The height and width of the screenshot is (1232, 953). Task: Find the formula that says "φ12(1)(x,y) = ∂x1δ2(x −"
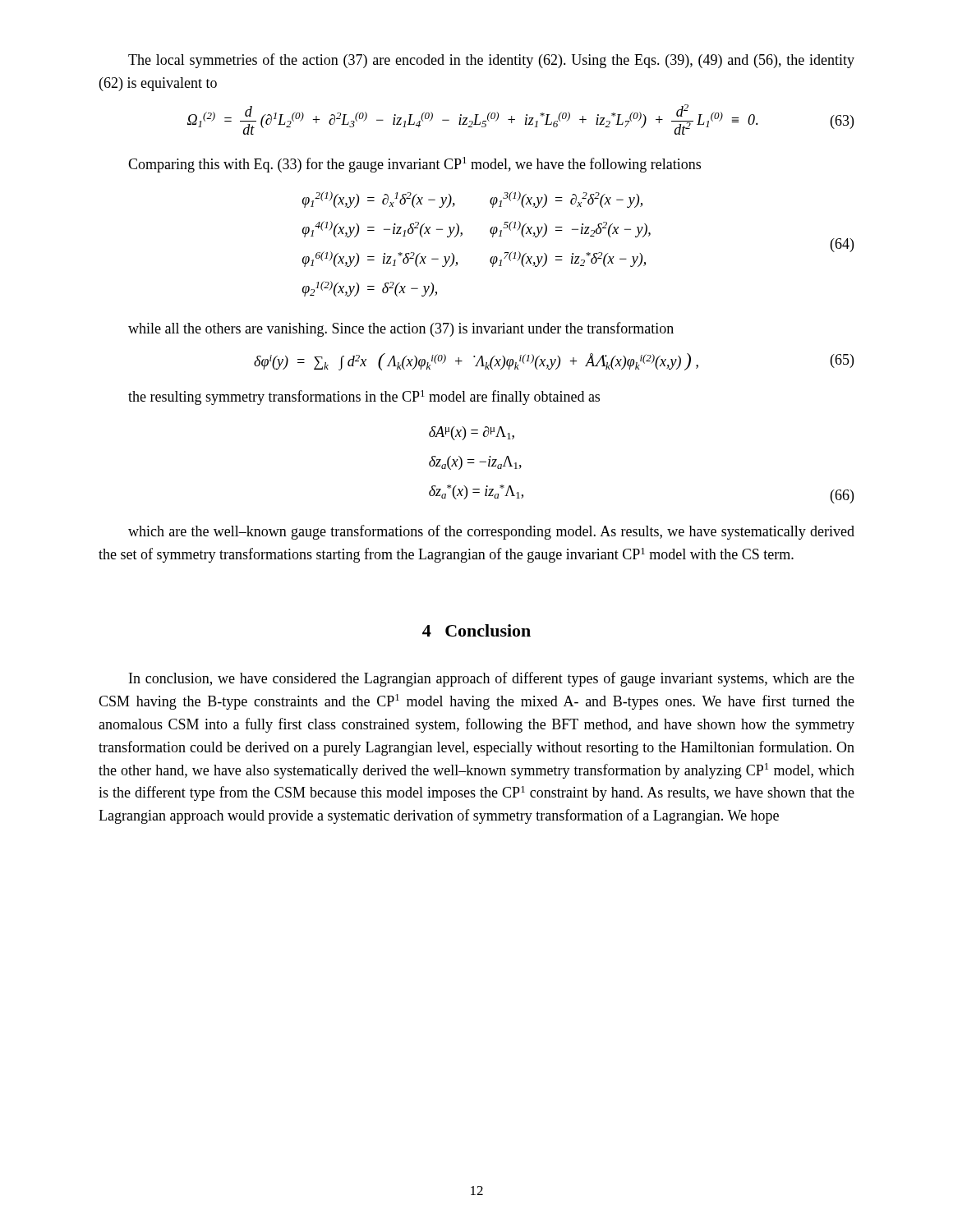(x=577, y=244)
